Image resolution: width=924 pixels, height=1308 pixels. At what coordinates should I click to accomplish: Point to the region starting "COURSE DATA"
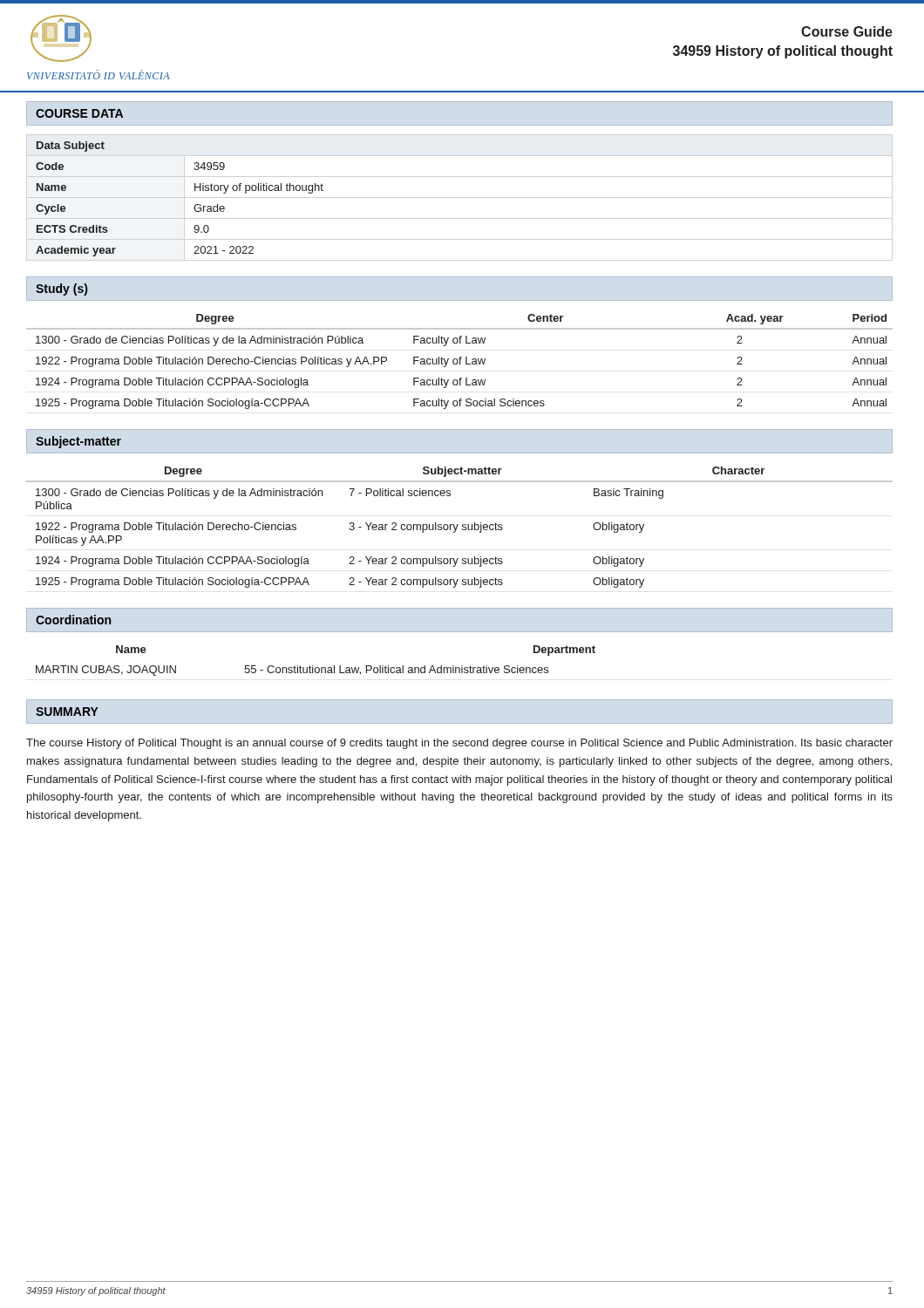click(80, 113)
